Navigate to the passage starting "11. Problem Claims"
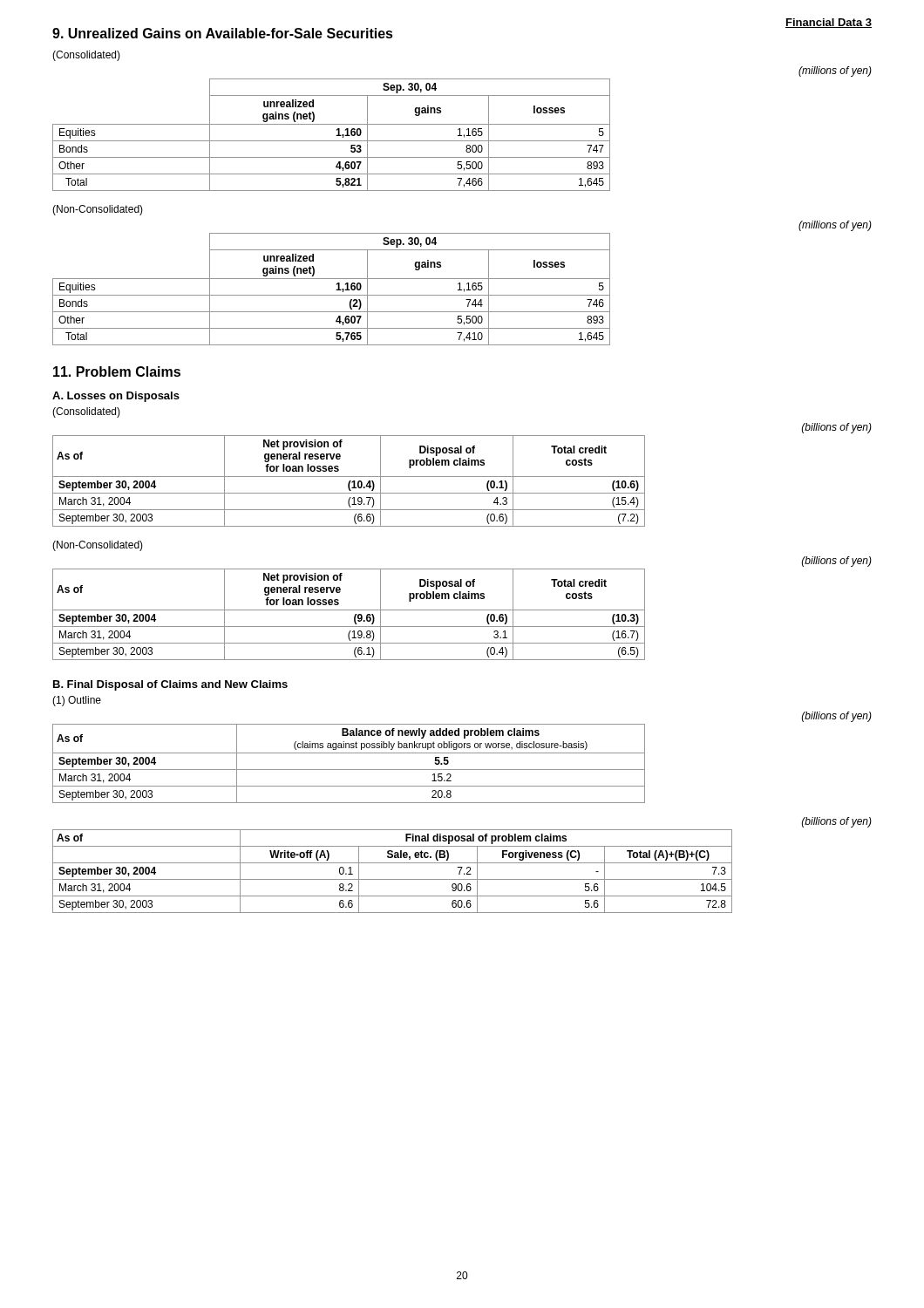Screen dimensions: 1308x924 (117, 371)
